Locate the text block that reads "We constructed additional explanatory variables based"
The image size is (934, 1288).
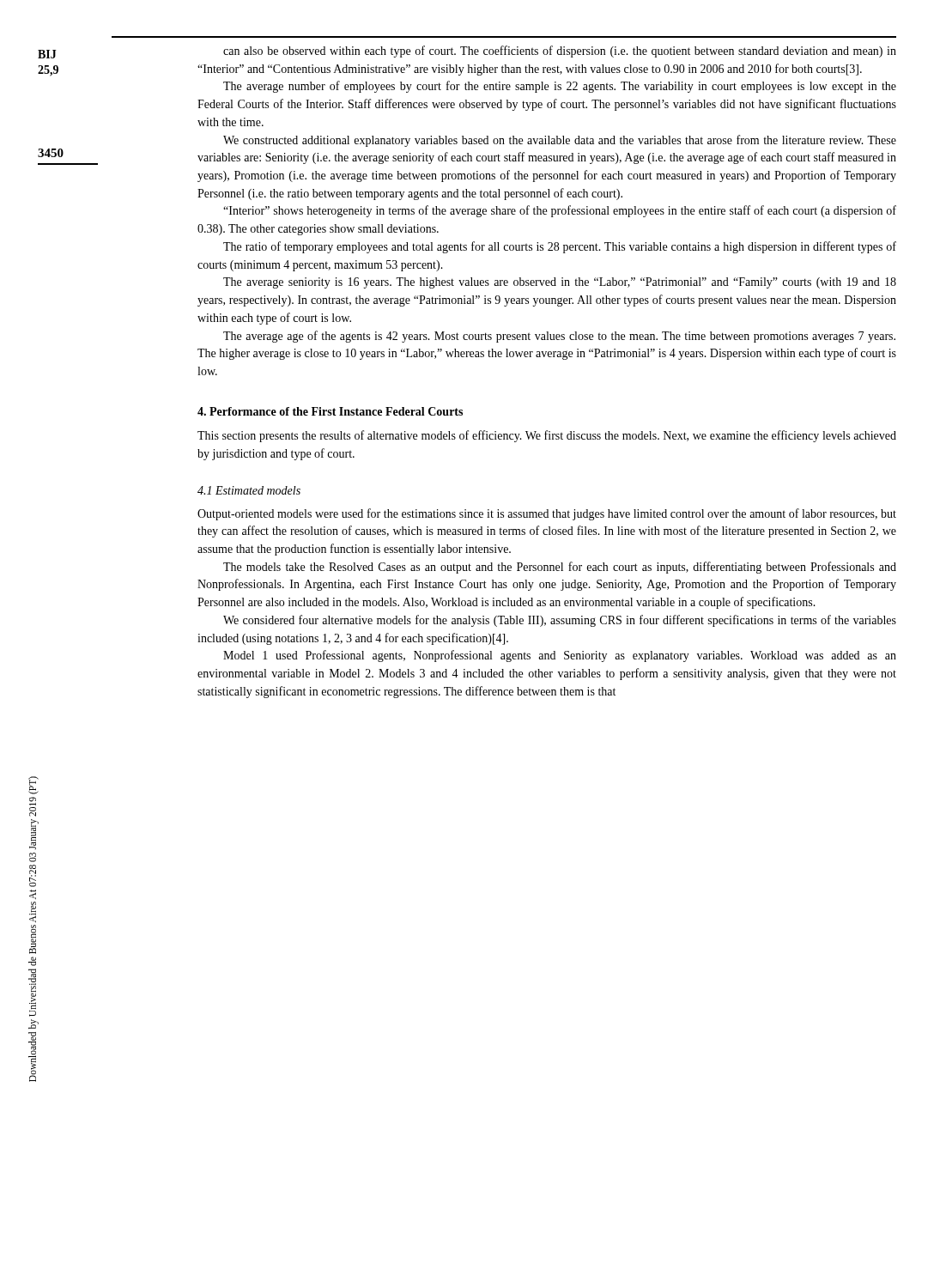(x=547, y=167)
